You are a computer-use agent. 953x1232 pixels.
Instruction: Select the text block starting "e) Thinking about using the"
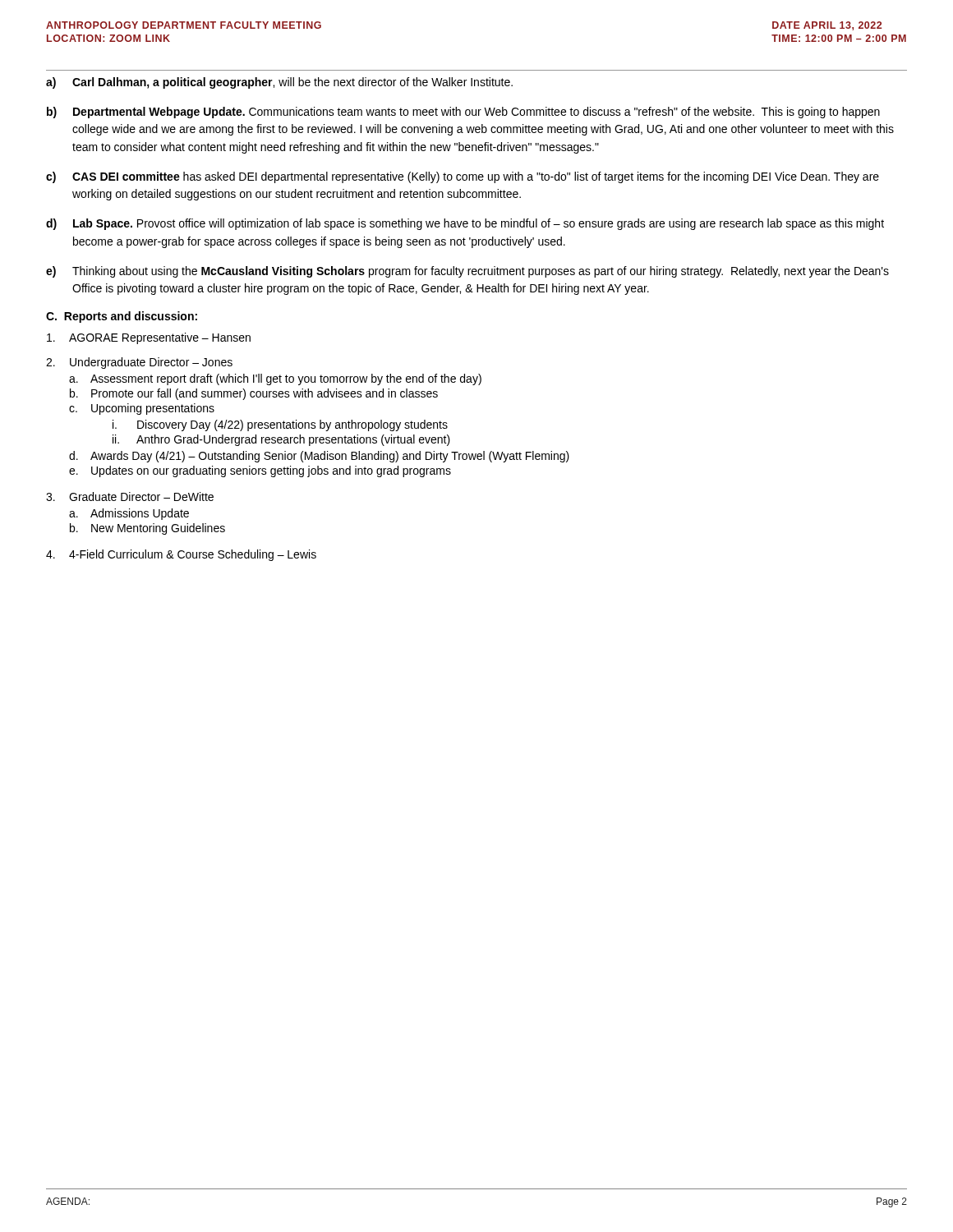(x=476, y=280)
